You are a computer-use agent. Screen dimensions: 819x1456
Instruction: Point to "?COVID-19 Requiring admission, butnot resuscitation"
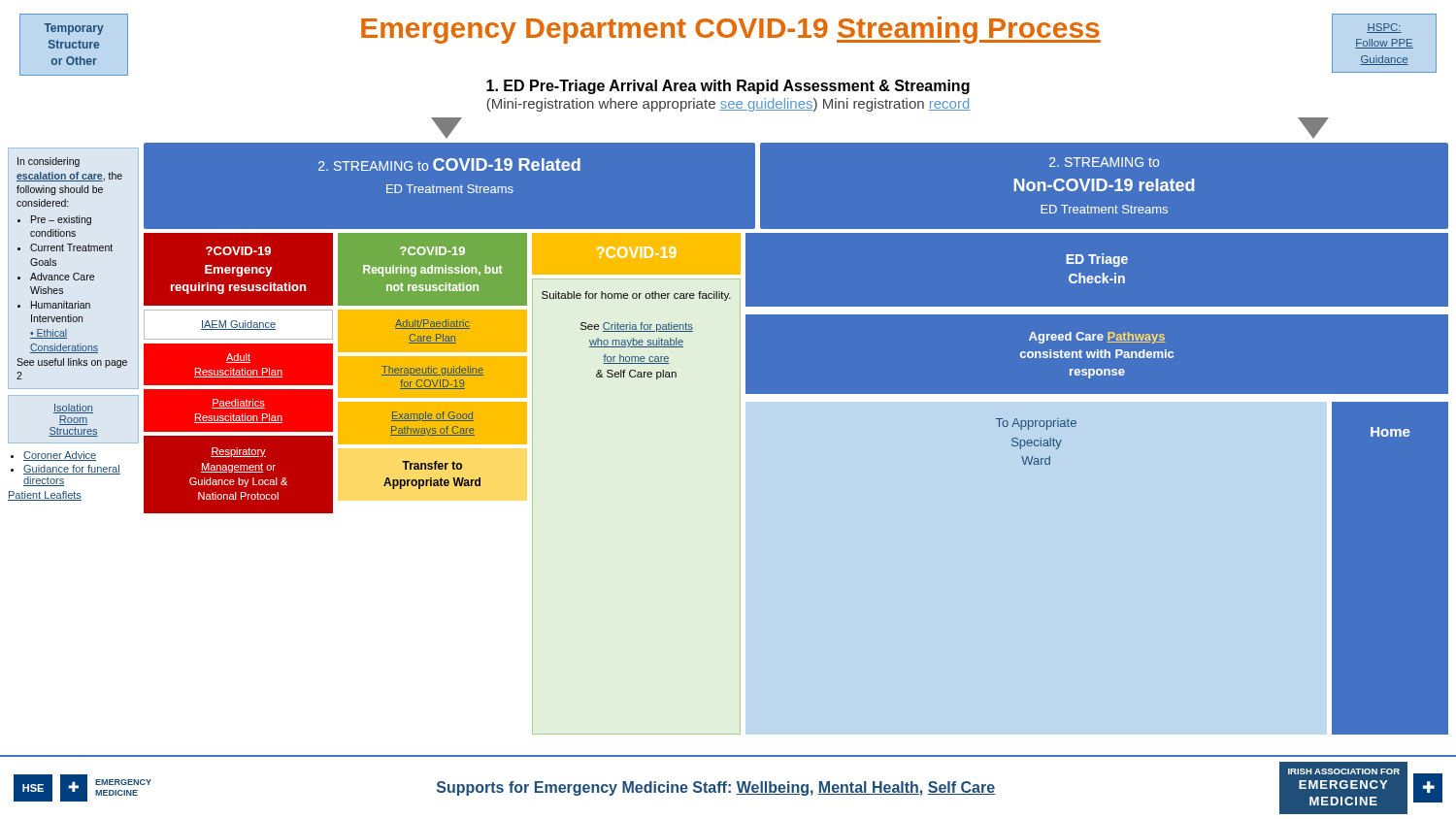(432, 269)
